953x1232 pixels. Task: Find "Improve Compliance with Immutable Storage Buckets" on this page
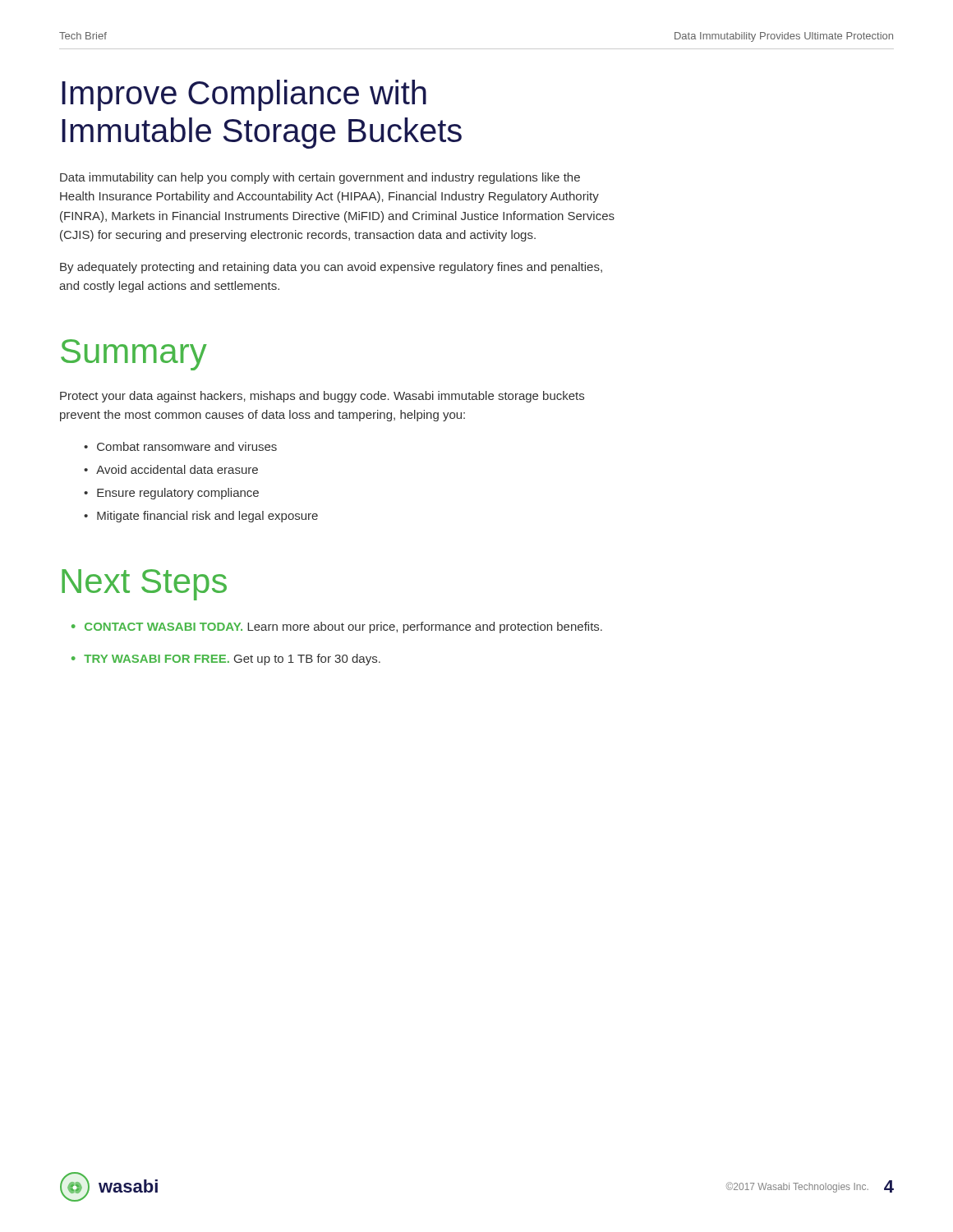[261, 112]
